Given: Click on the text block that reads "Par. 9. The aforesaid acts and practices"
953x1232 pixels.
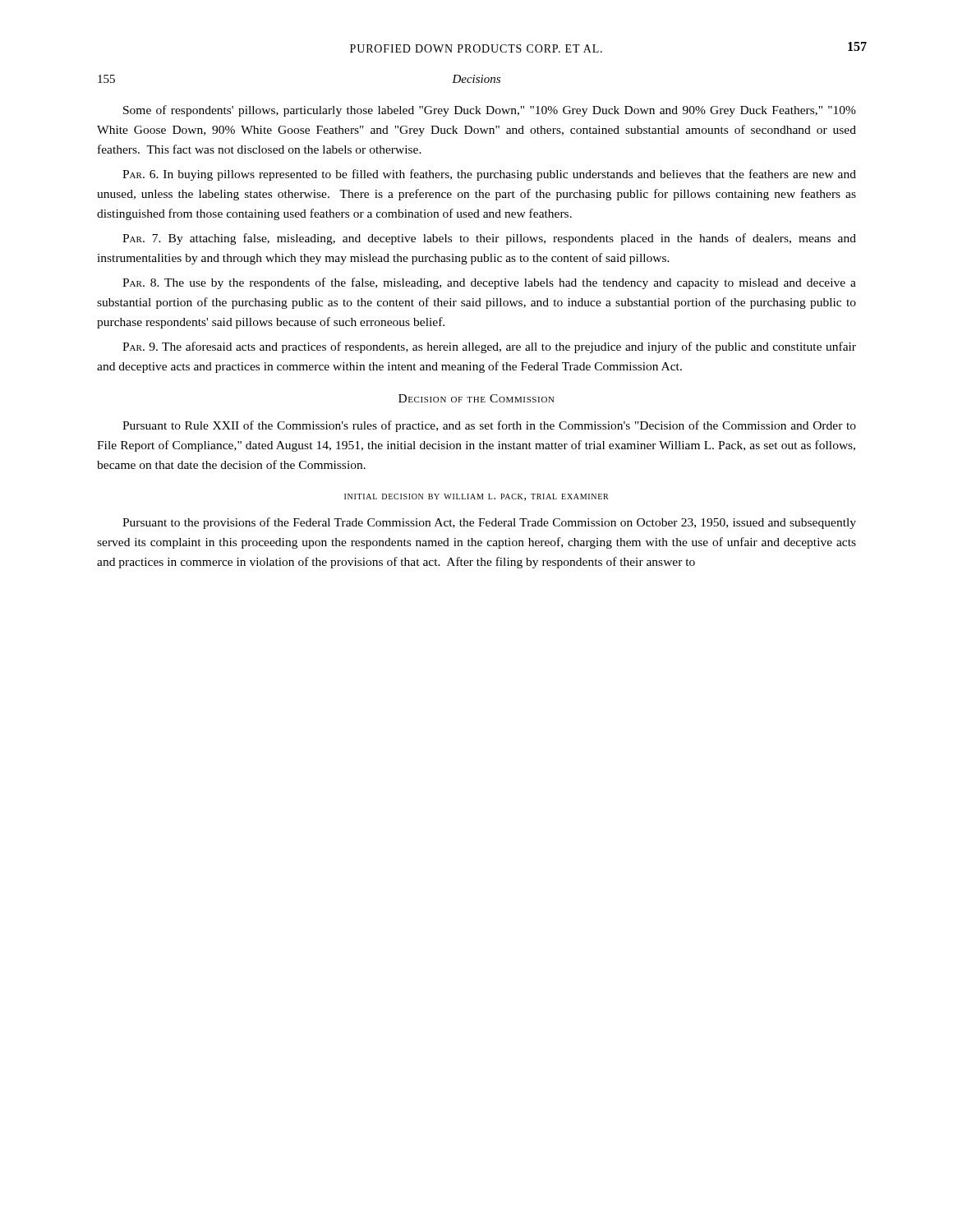Looking at the screenshot, I should [x=476, y=356].
